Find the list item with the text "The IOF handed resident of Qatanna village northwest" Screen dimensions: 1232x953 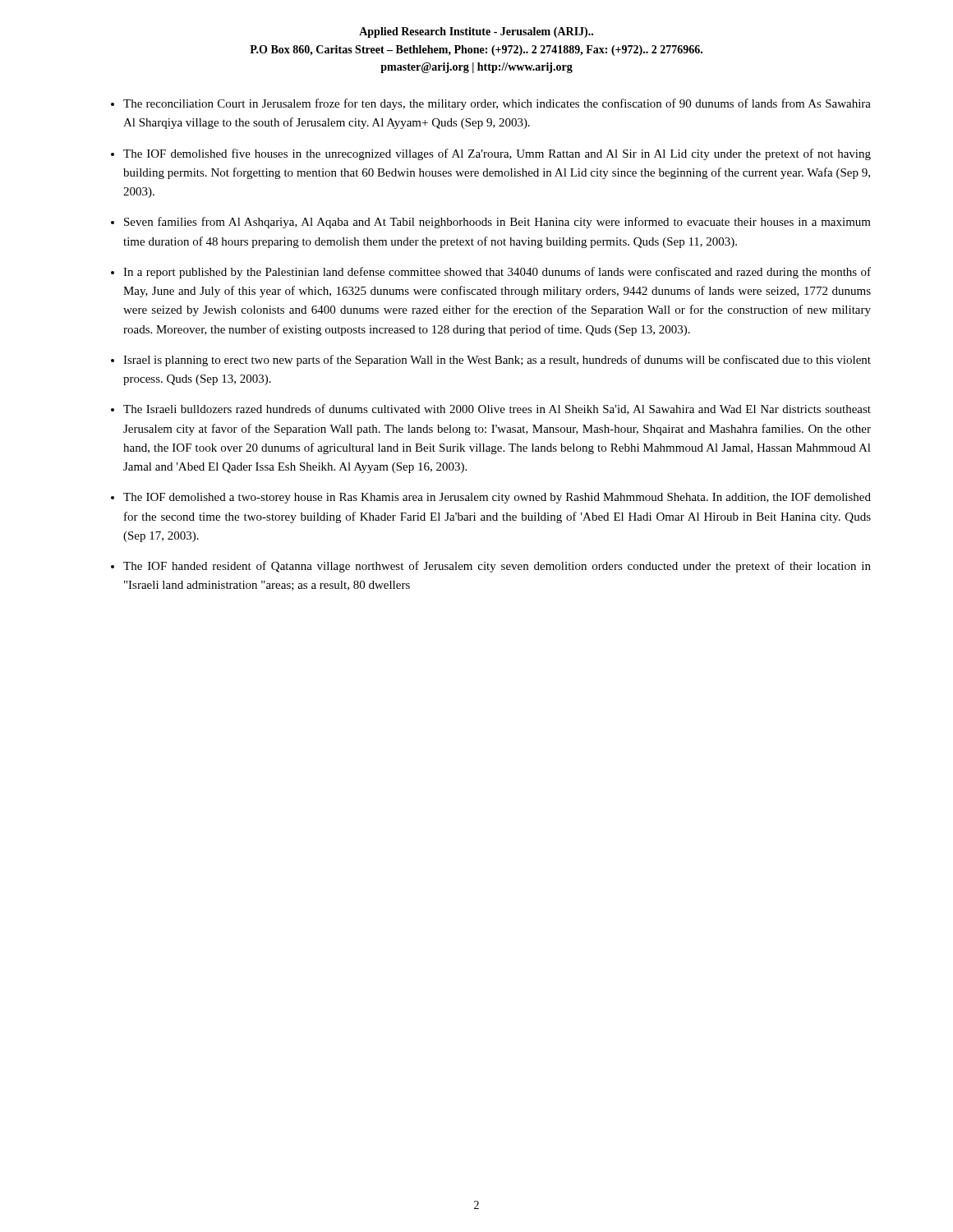[x=497, y=576]
